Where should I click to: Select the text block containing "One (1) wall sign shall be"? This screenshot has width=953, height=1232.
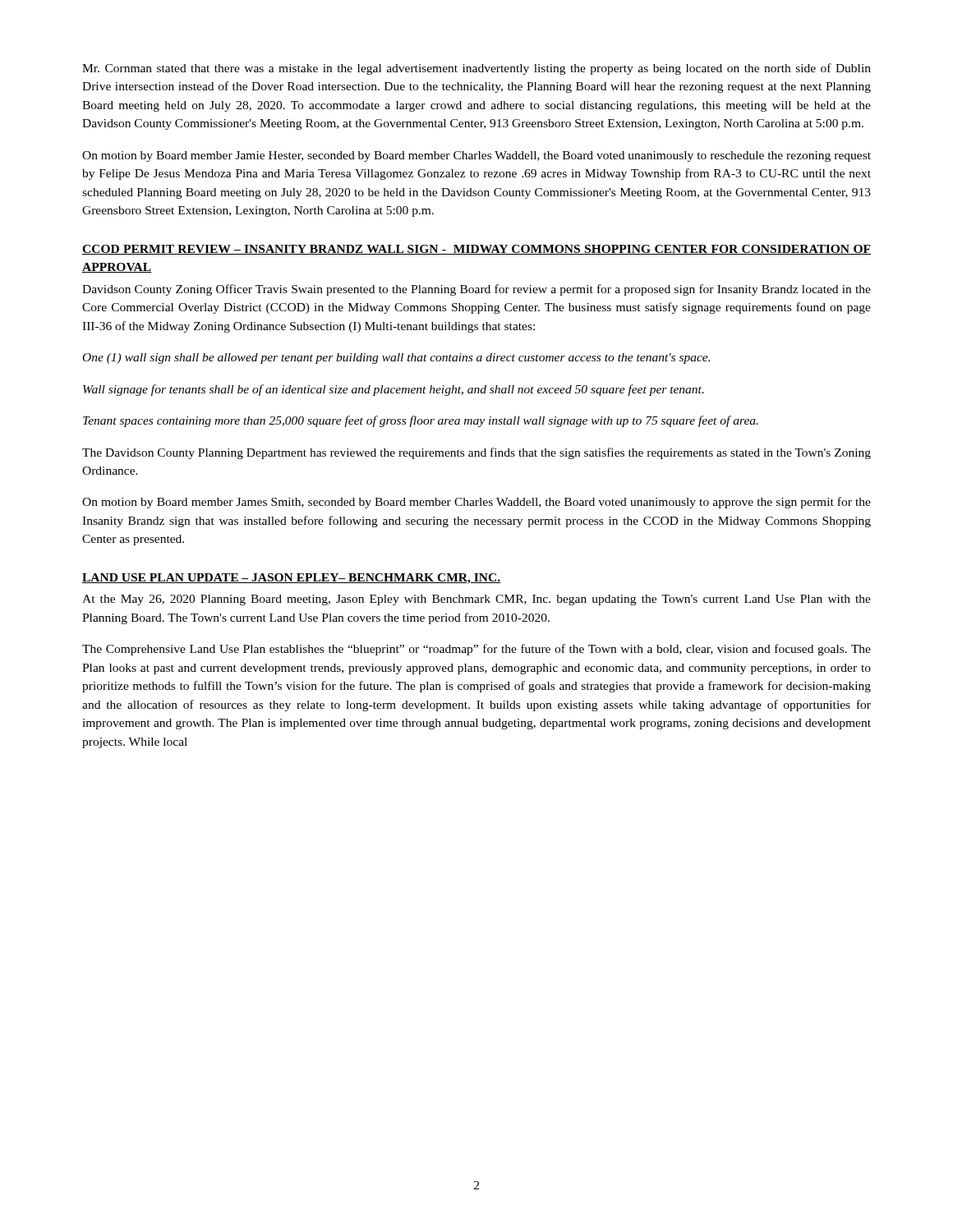[397, 357]
